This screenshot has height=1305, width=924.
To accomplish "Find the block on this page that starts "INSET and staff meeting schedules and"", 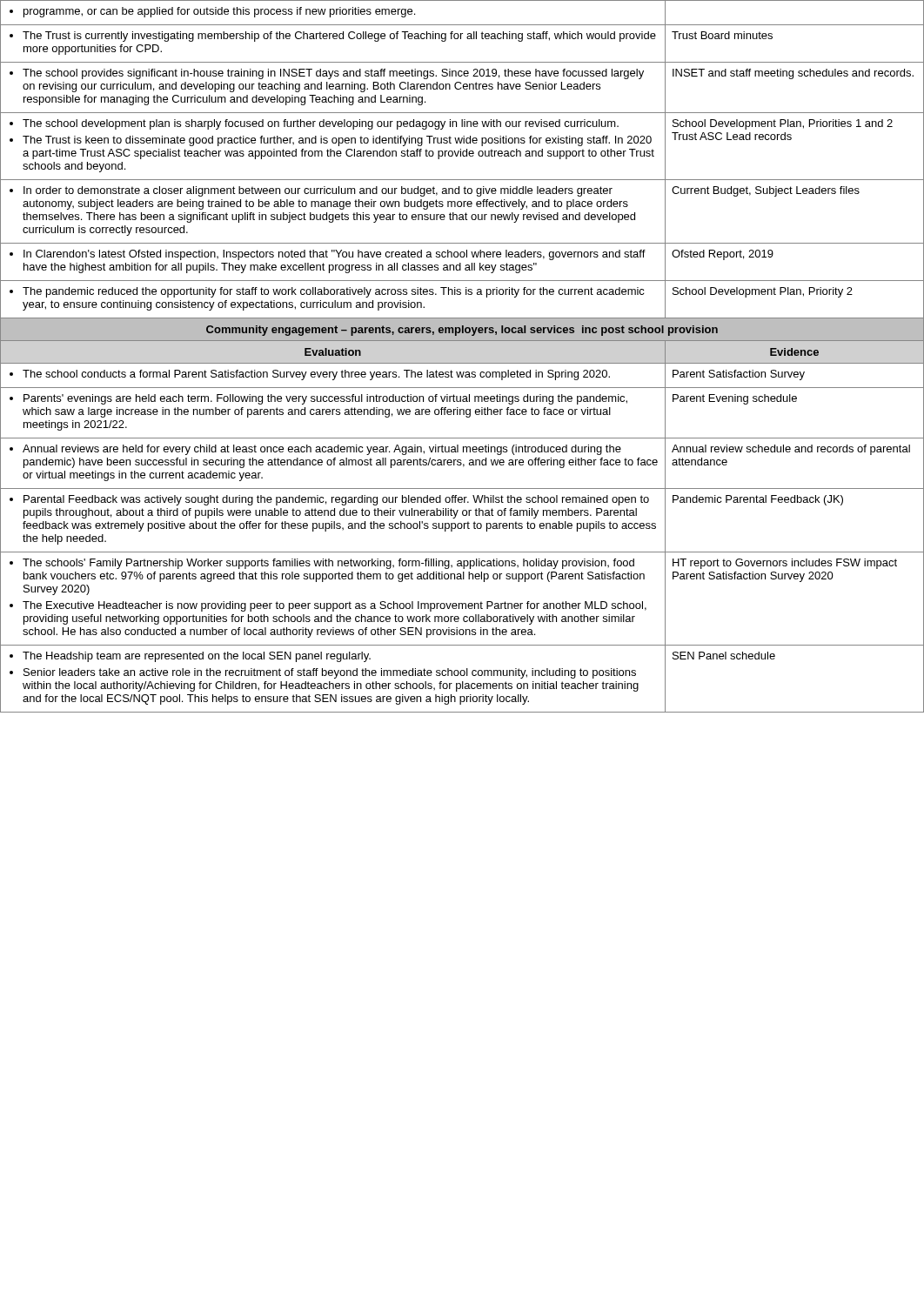I will click(793, 73).
